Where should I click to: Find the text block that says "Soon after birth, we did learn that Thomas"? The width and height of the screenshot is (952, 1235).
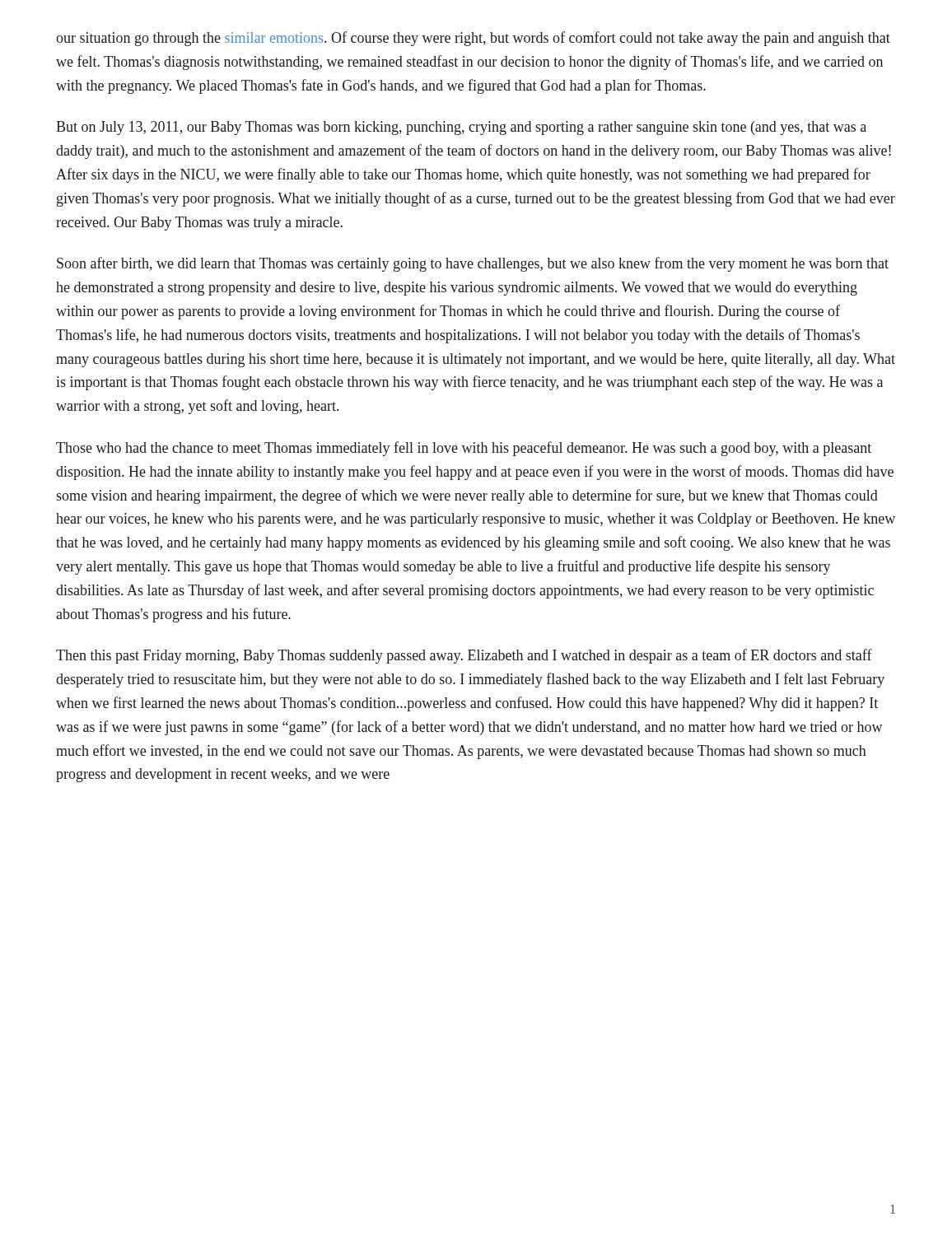tap(476, 335)
